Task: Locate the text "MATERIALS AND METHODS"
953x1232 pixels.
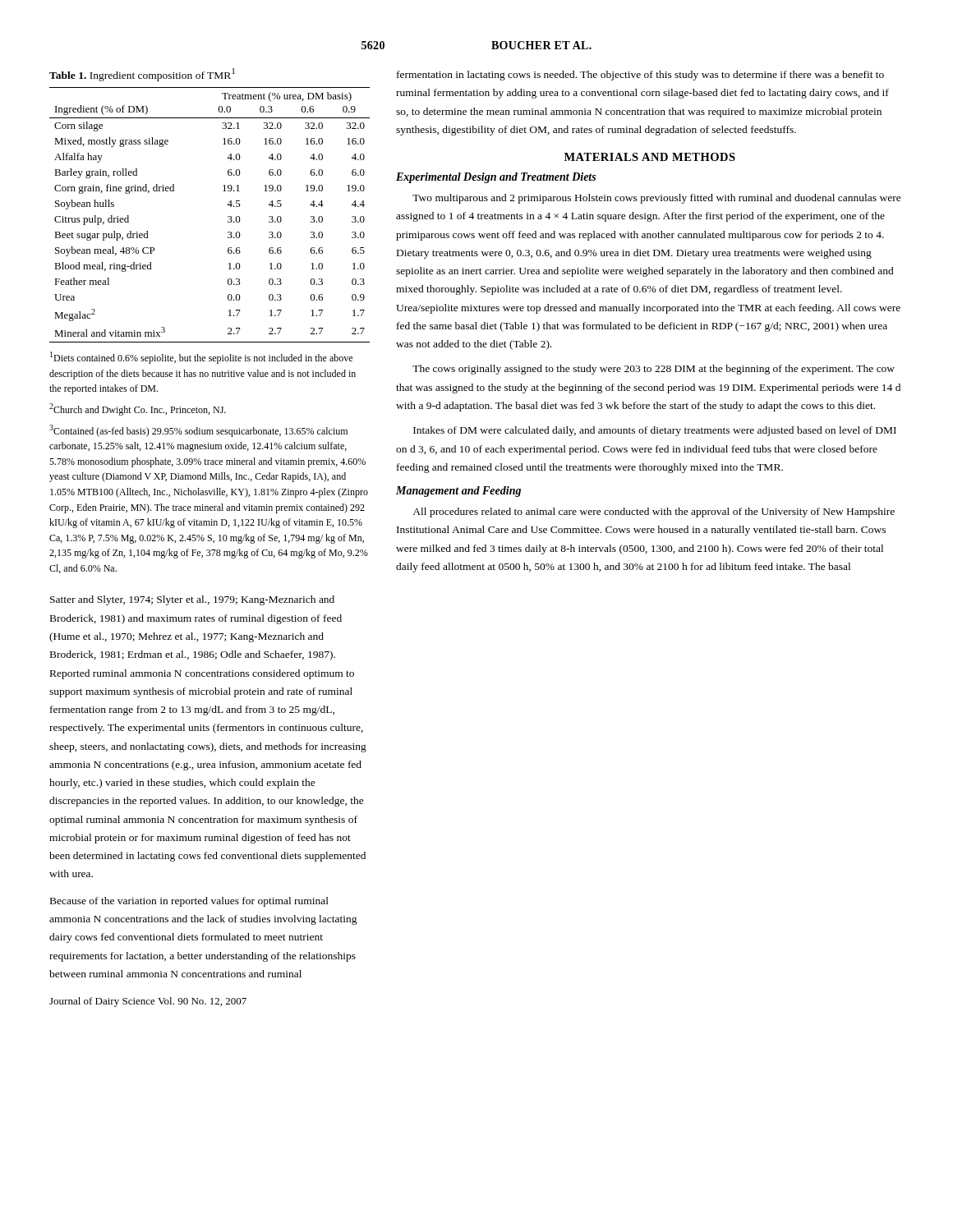Action: click(x=650, y=157)
